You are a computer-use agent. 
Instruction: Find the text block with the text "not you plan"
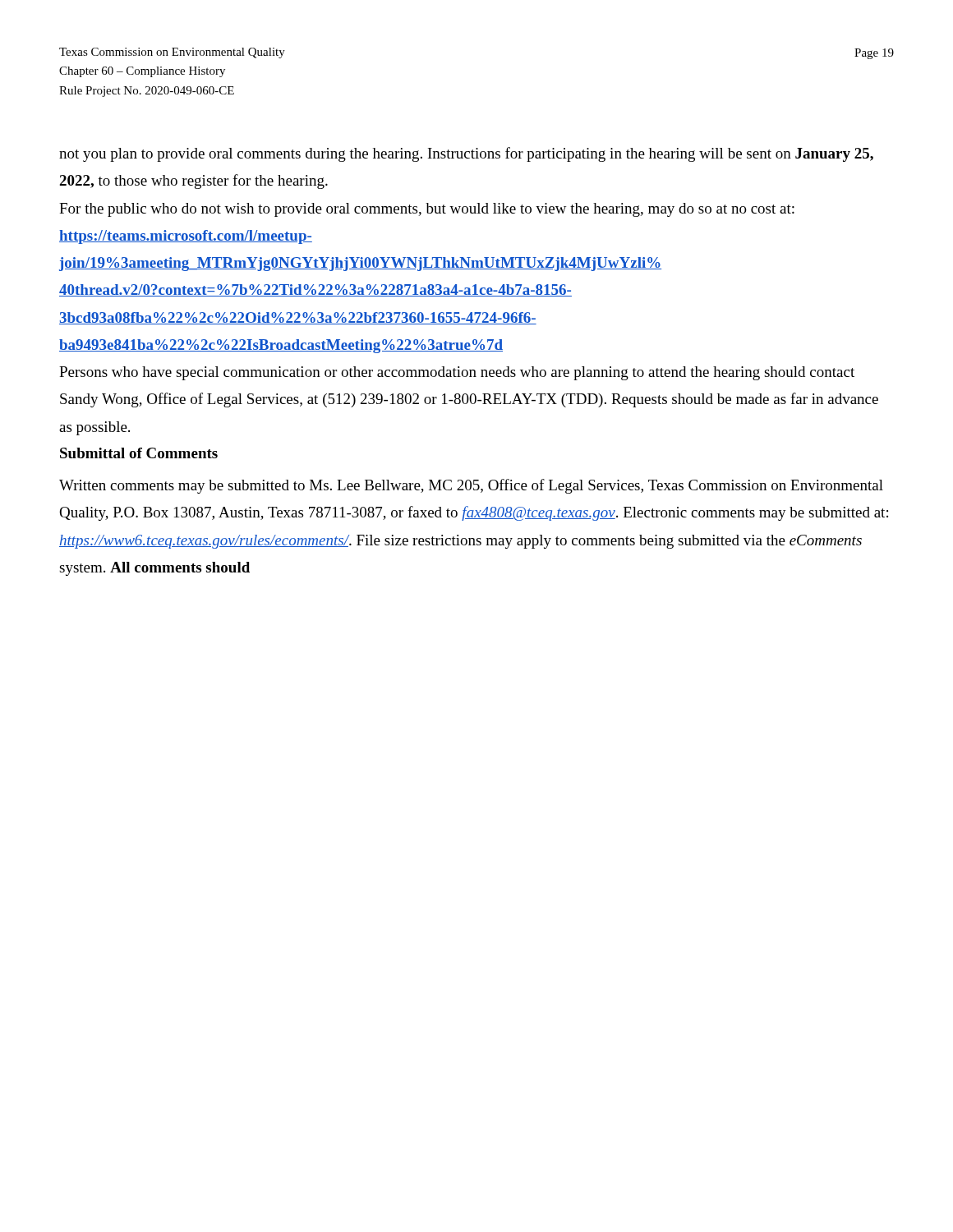(466, 167)
